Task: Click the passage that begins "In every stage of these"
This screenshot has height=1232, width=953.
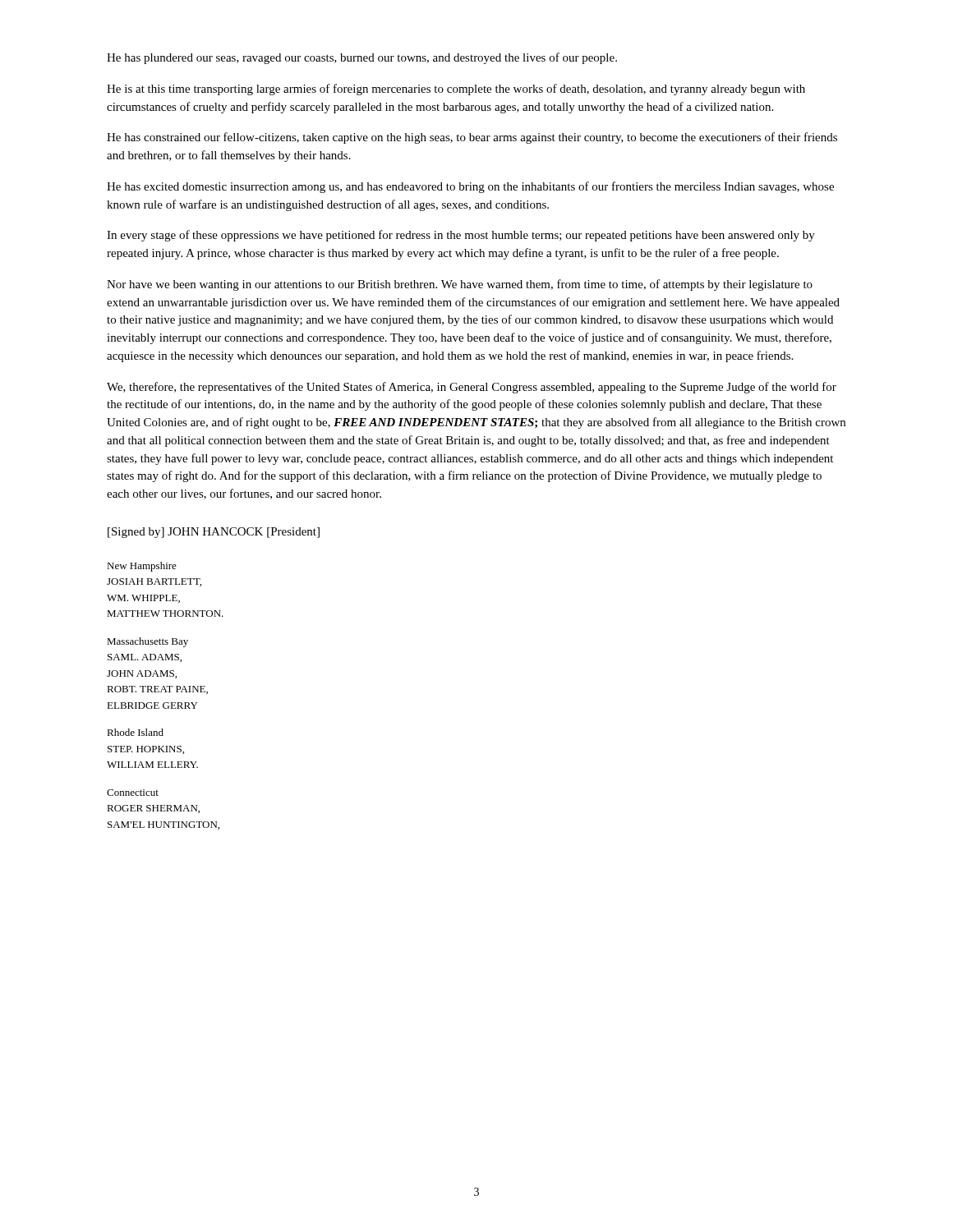Action: coord(461,244)
